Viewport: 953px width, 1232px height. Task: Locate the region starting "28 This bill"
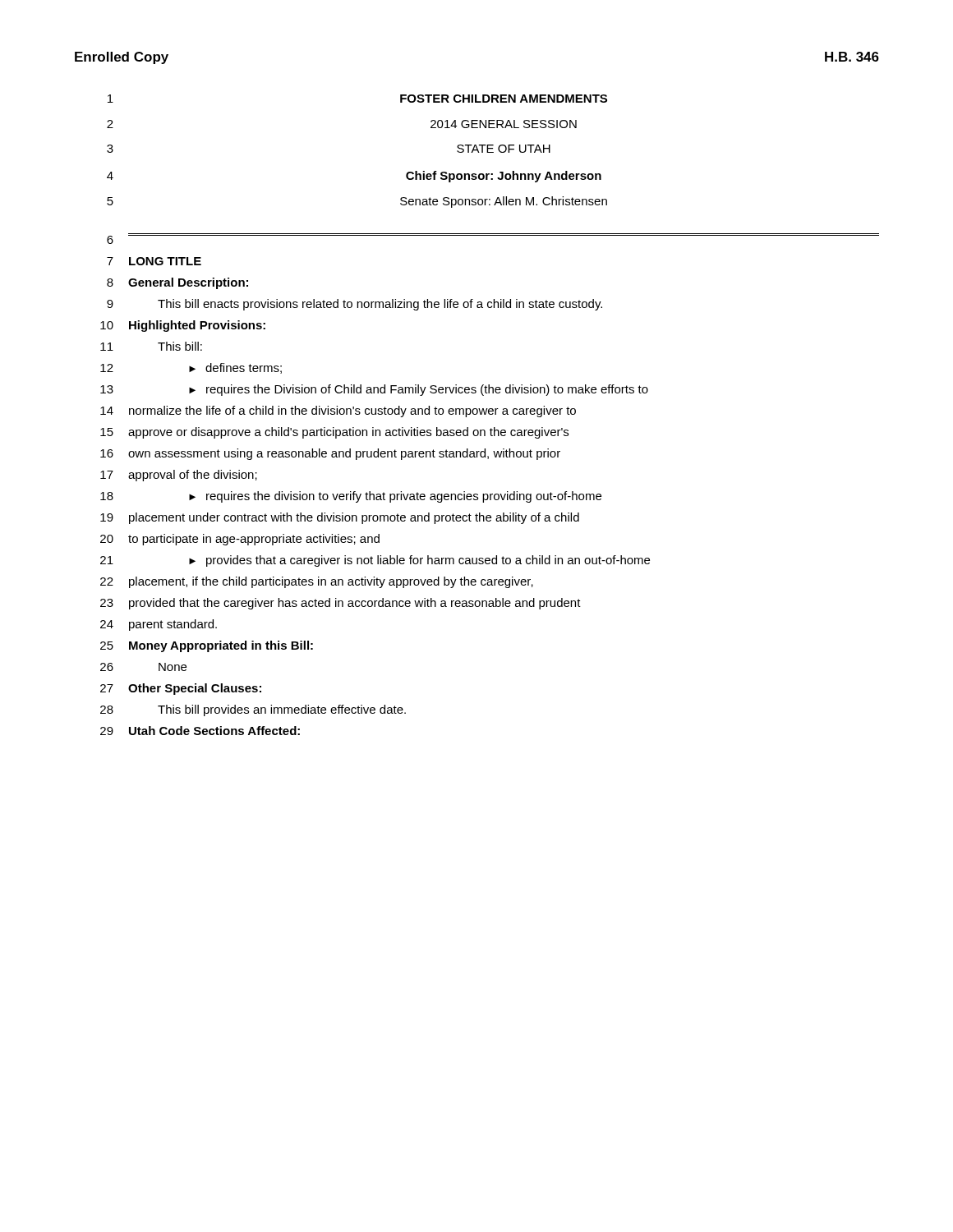tap(253, 710)
